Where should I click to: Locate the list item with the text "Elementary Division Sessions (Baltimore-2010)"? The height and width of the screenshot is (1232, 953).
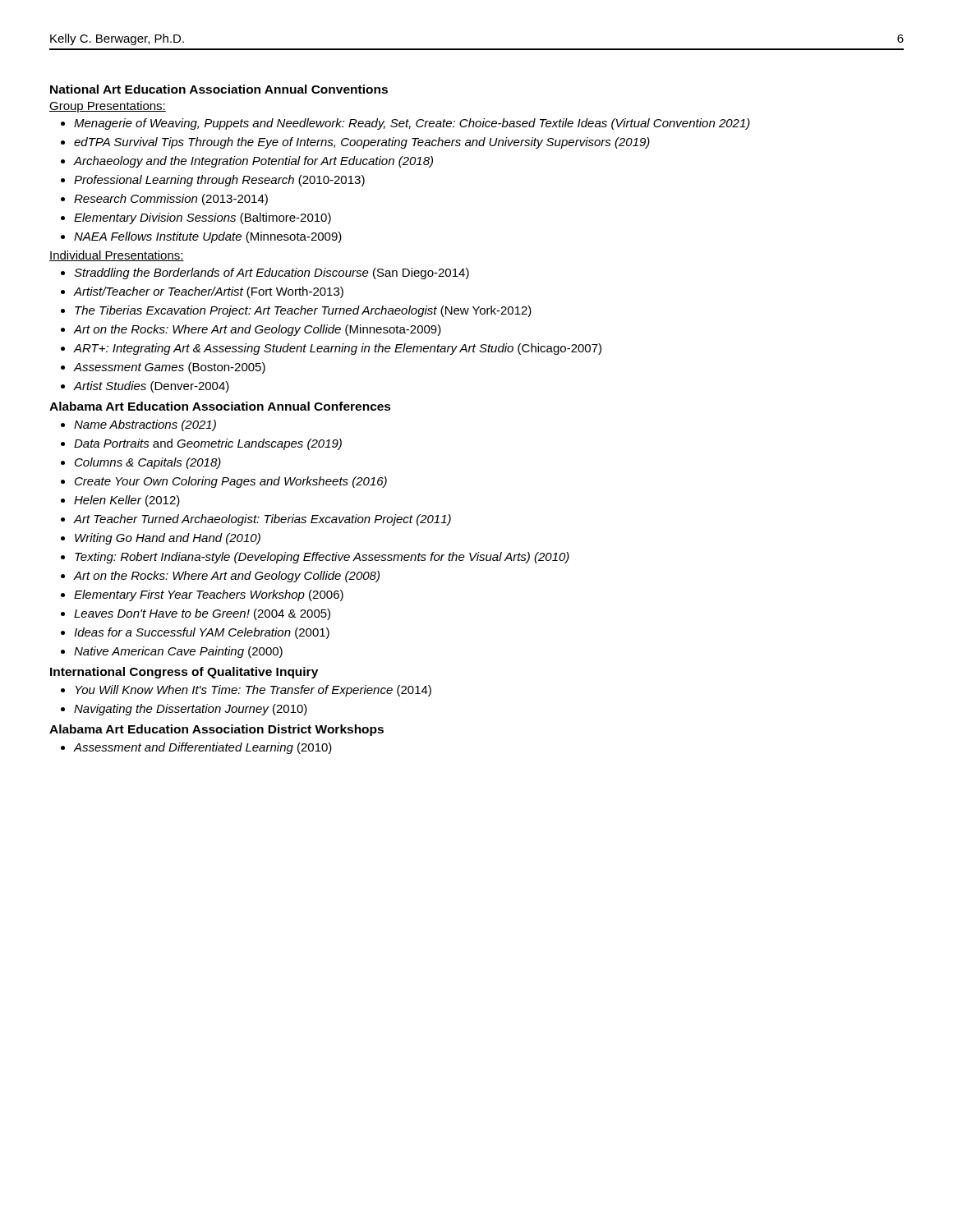[x=203, y=217]
